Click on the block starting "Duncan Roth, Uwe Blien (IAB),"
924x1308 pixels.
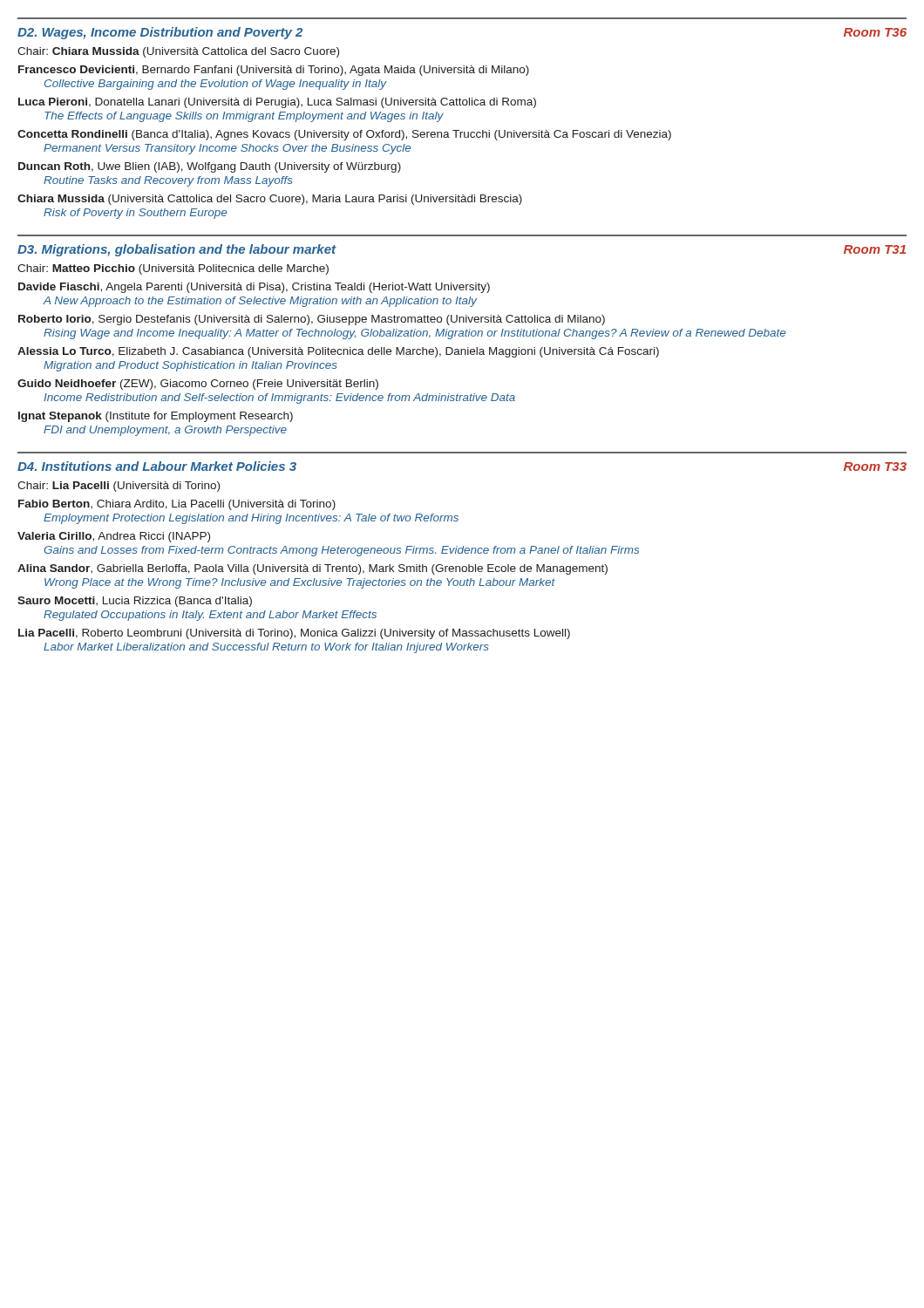pyautogui.click(x=209, y=166)
